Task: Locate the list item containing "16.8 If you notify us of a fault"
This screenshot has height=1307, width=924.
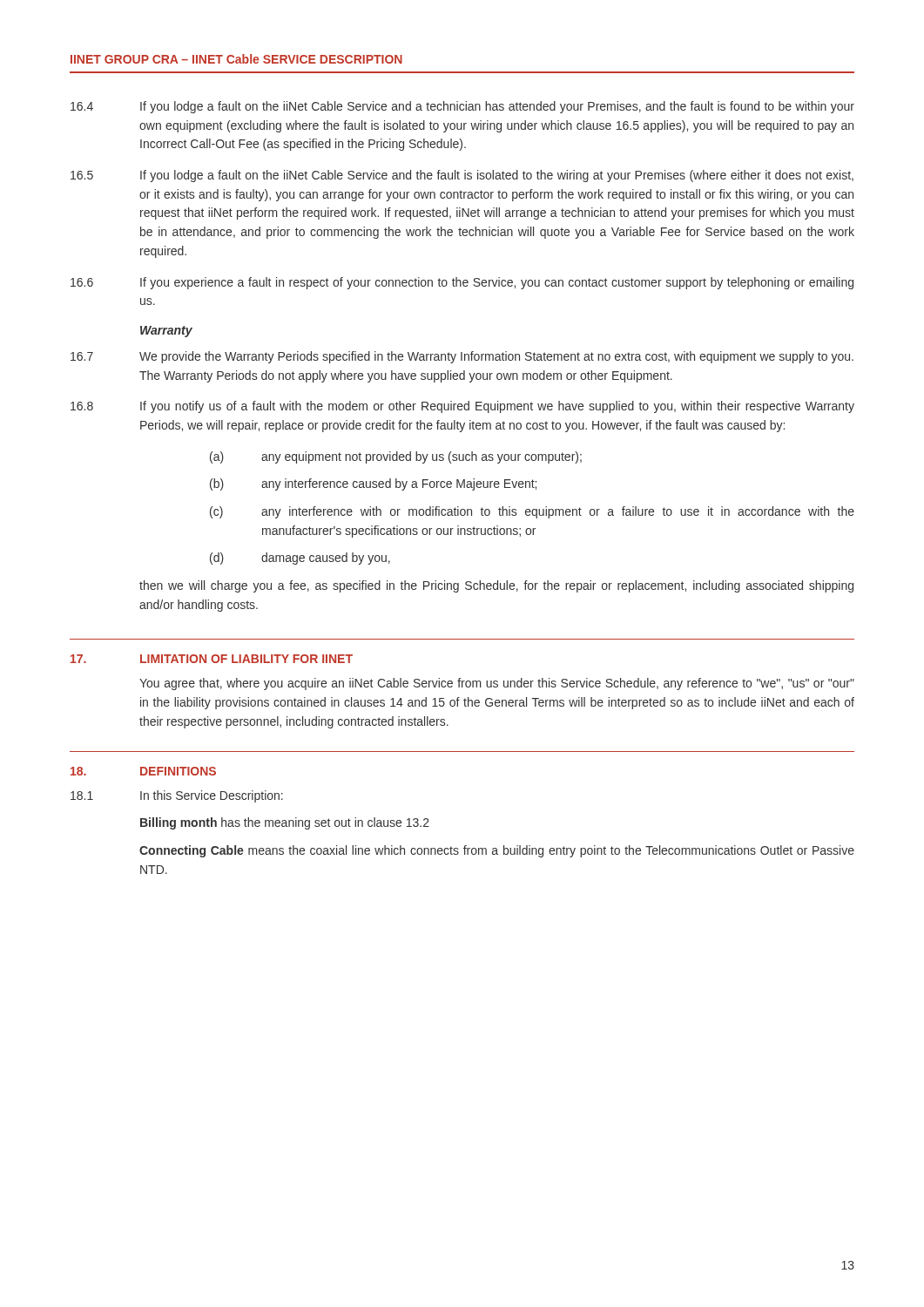Action: [x=462, y=416]
